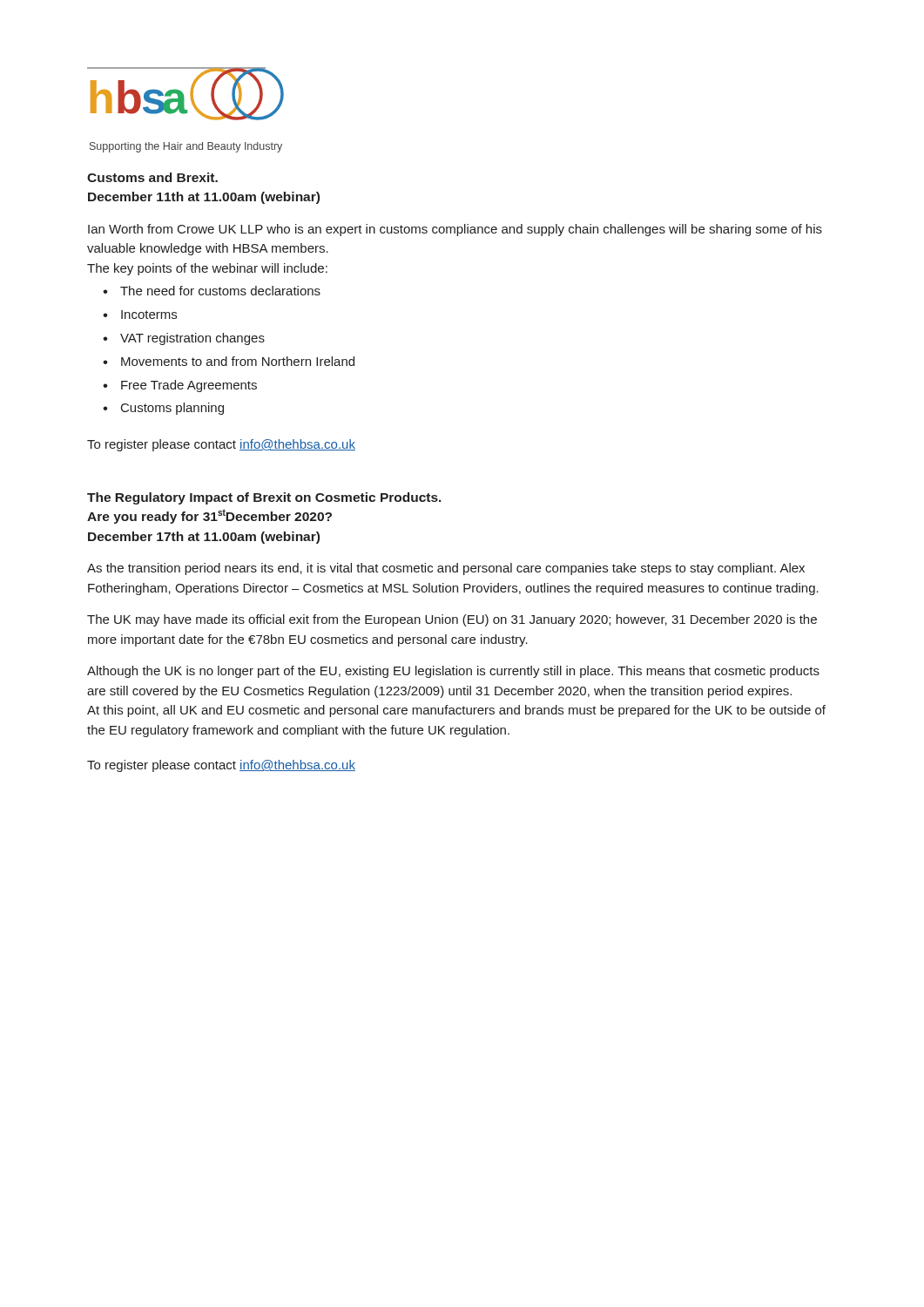Locate the text starting "Customs and Brexit. December 11th"
The height and width of the screenshot is (1307, 924).
[152, 177]
